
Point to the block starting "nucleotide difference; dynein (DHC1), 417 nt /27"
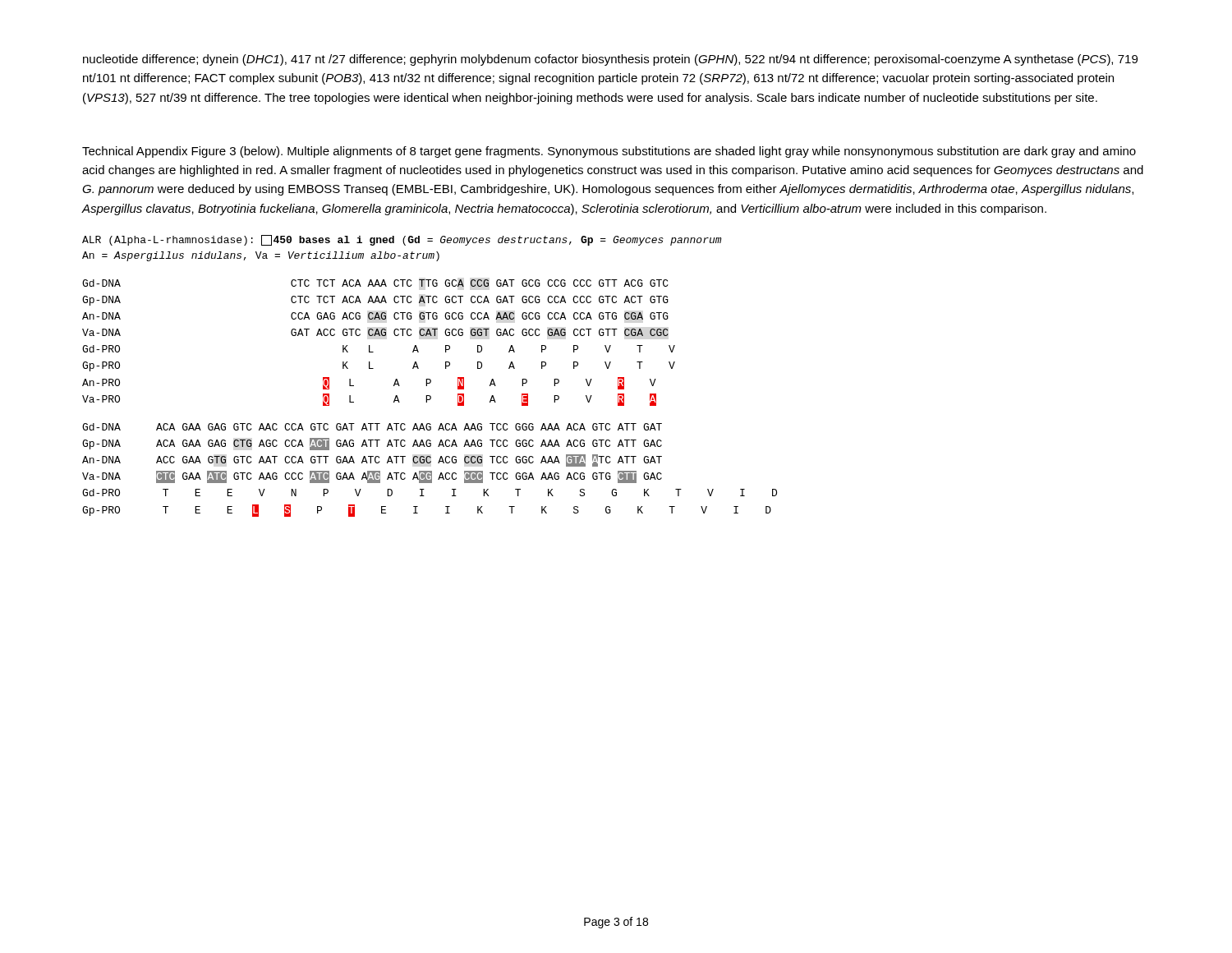610,78
